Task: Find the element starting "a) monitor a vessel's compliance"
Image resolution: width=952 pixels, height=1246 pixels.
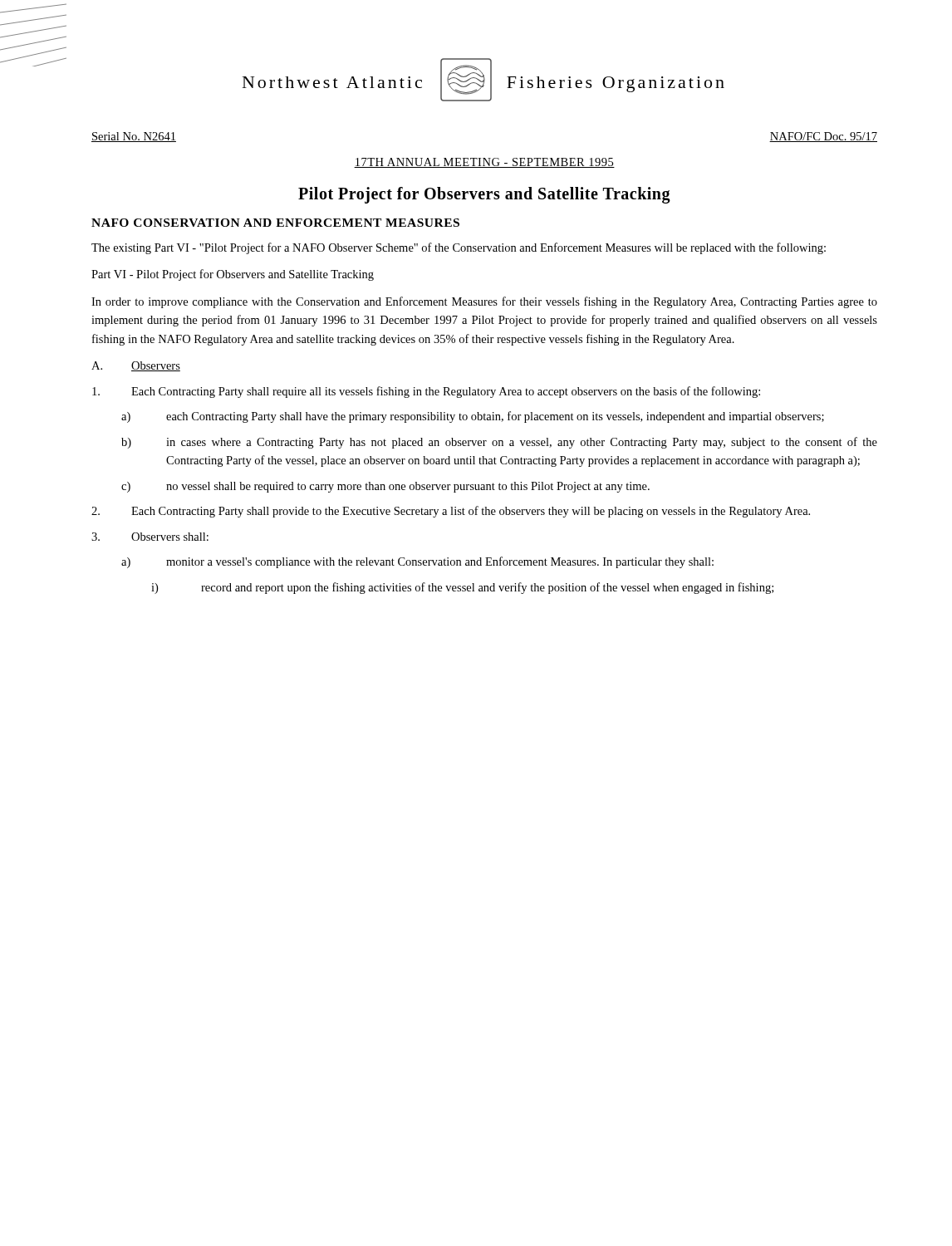Action: (484, 562)
